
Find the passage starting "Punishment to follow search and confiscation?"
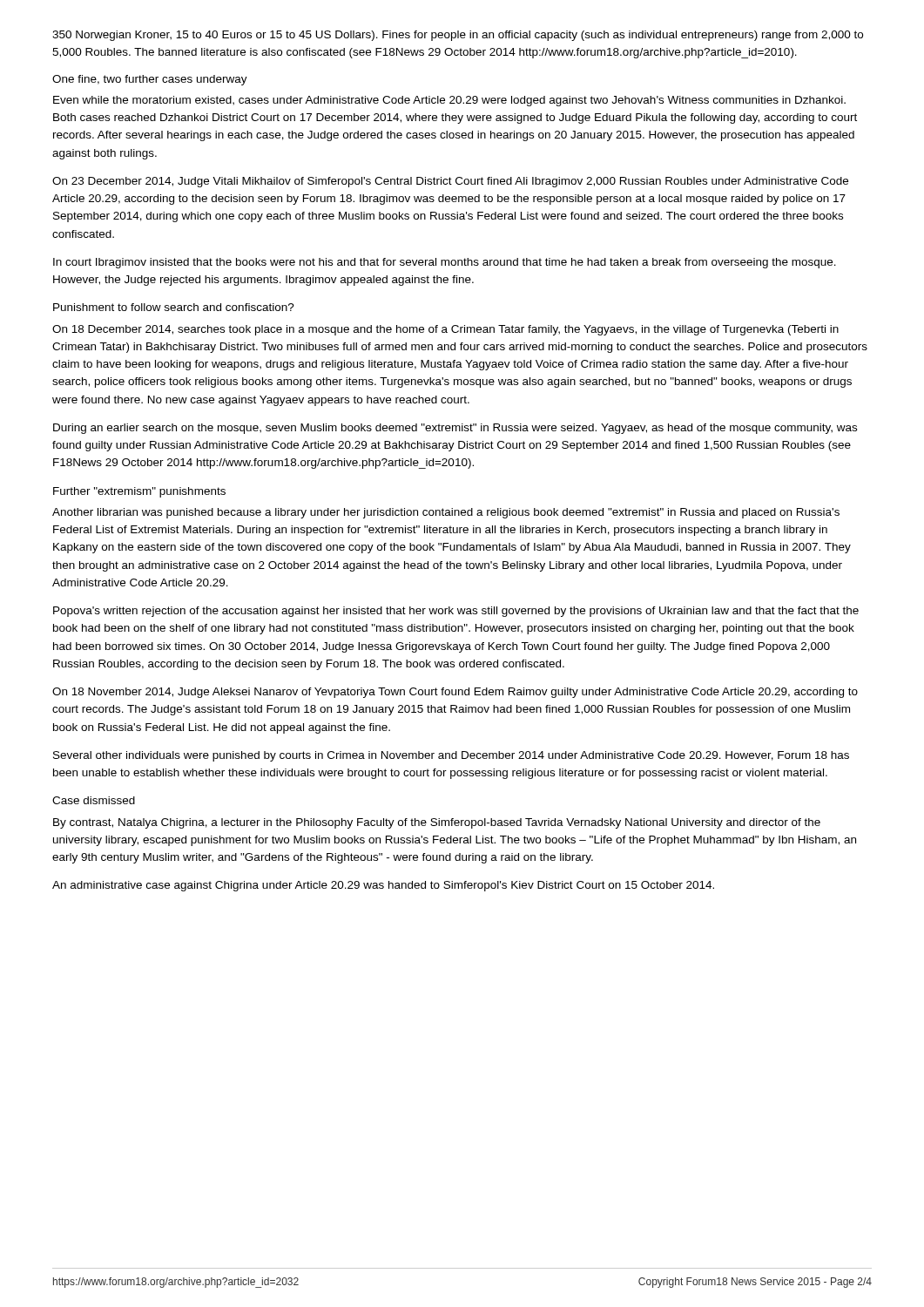(x=173, y=307)
